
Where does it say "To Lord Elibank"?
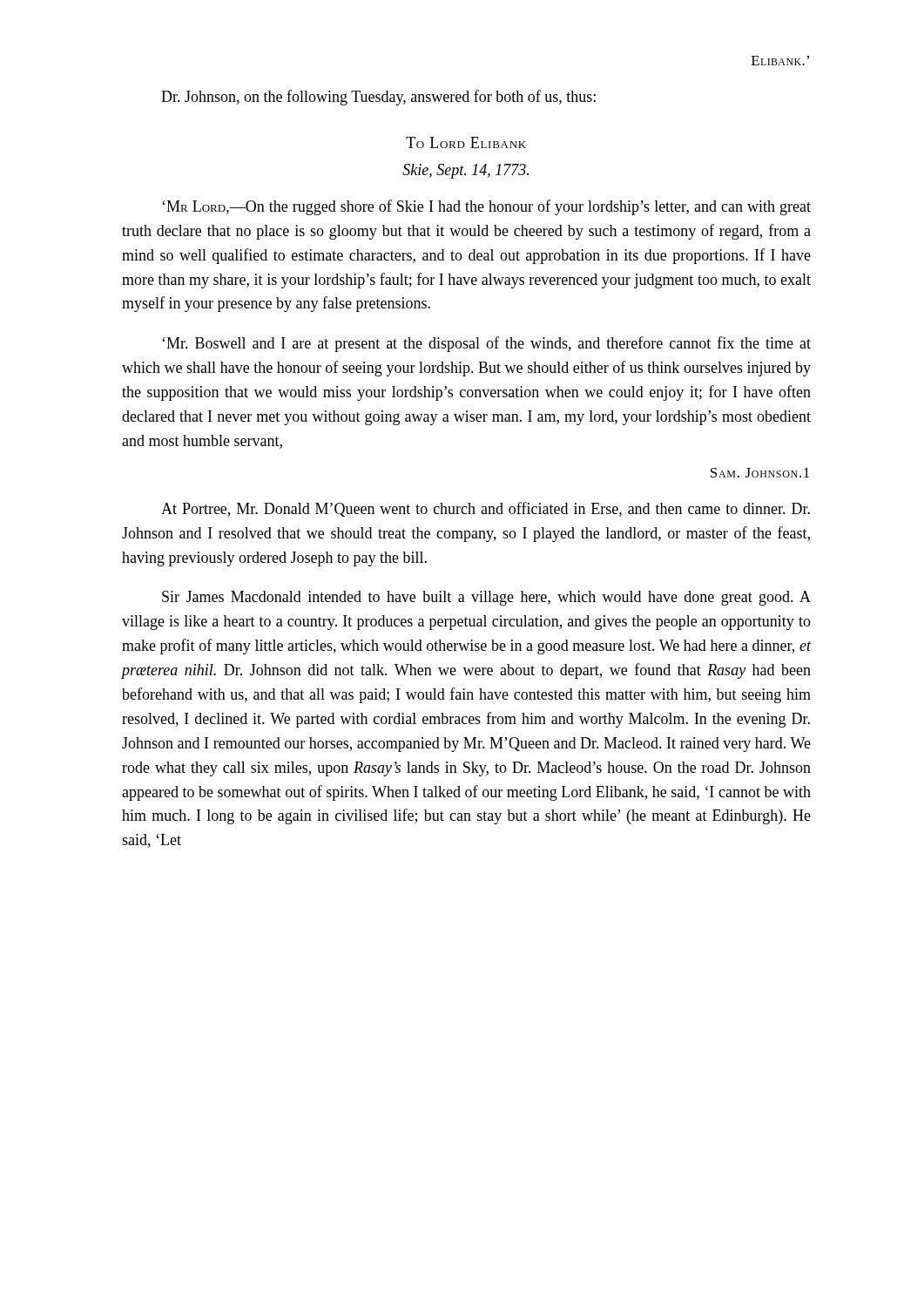click(x=466, y=143)
